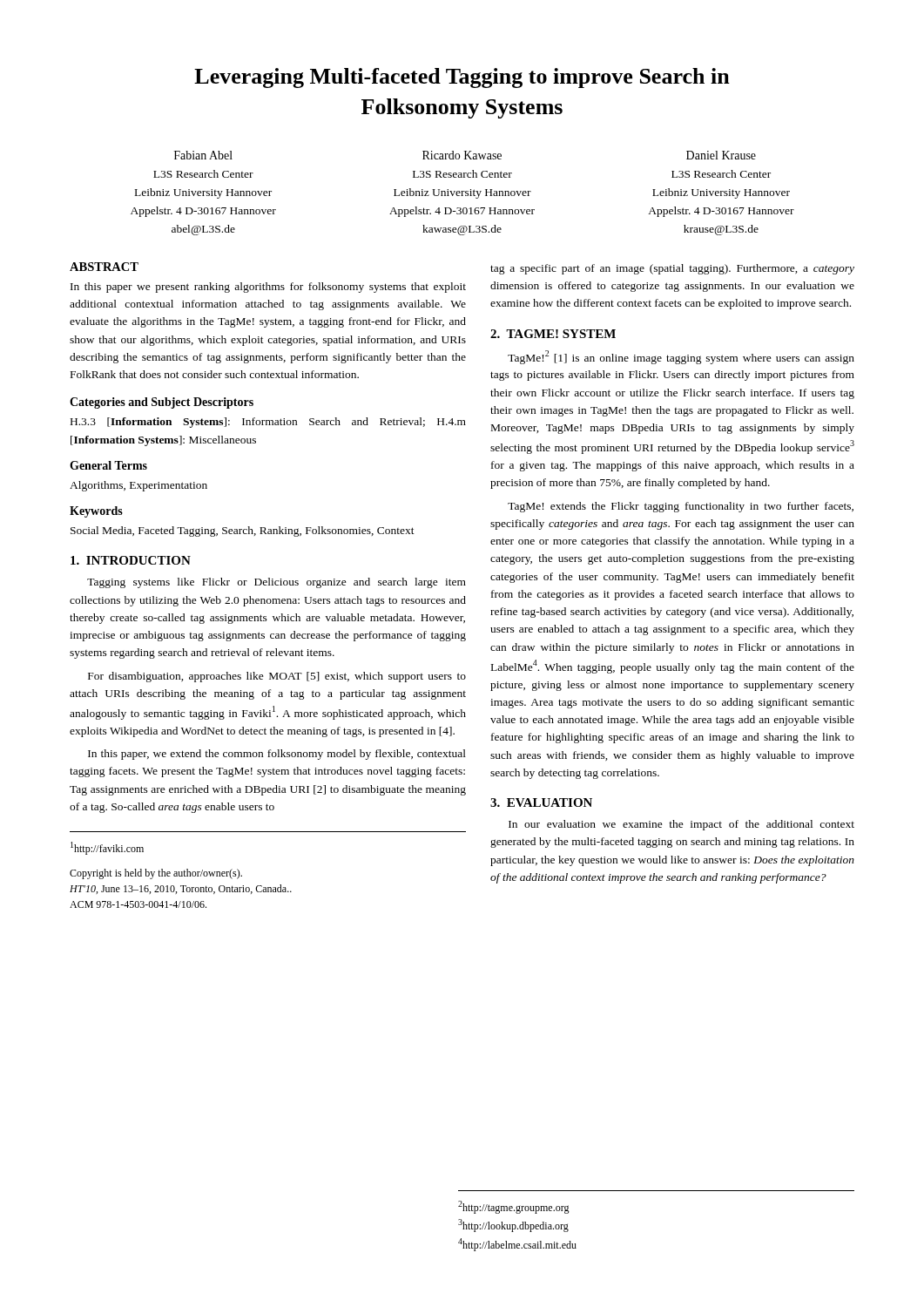
Task: Locate the text starting "Tagging systems like Flickr or"
Action: pos(268,695)
